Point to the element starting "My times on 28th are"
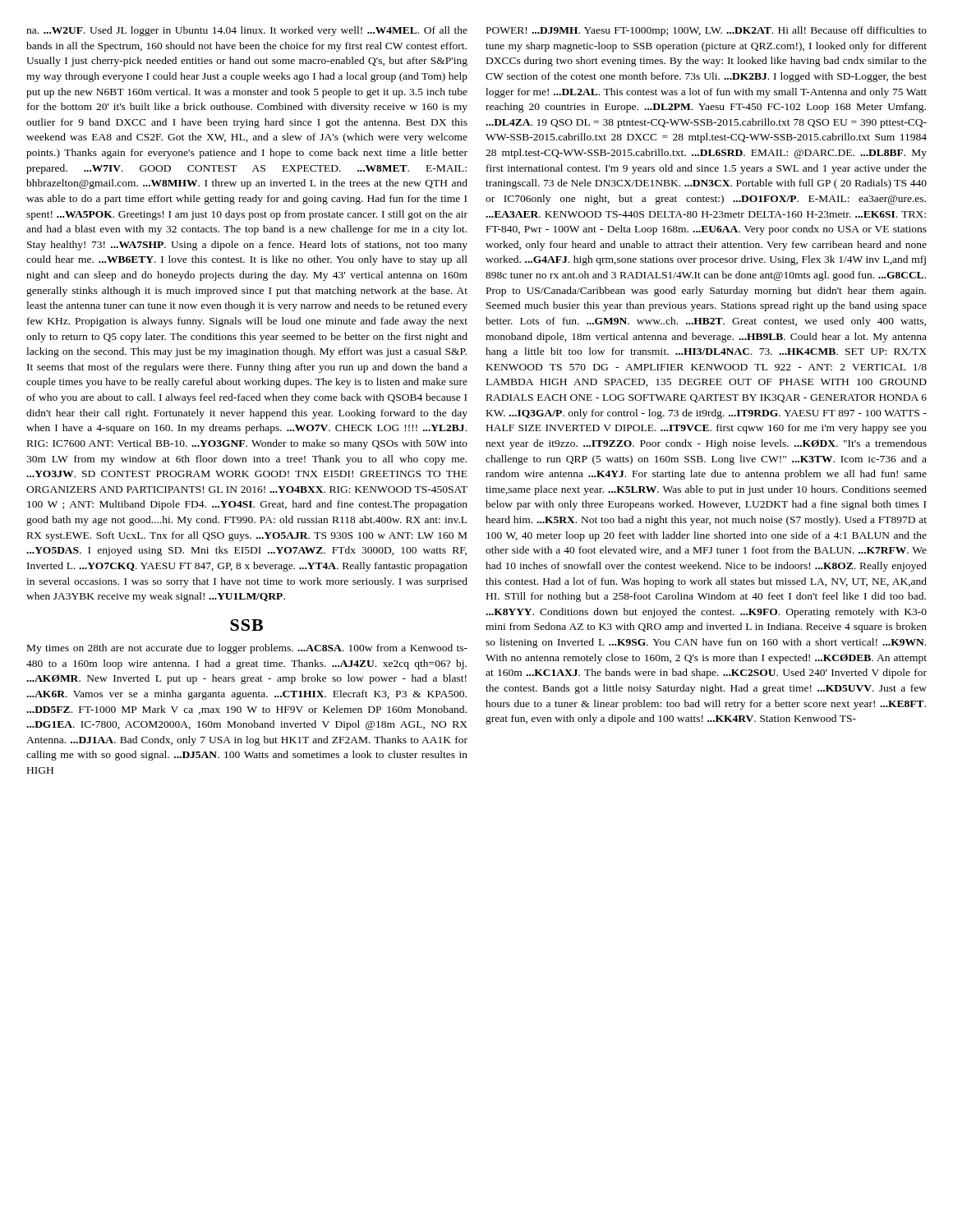The width and height of the screenshot is (953, 1232). [x=247, y=710]
